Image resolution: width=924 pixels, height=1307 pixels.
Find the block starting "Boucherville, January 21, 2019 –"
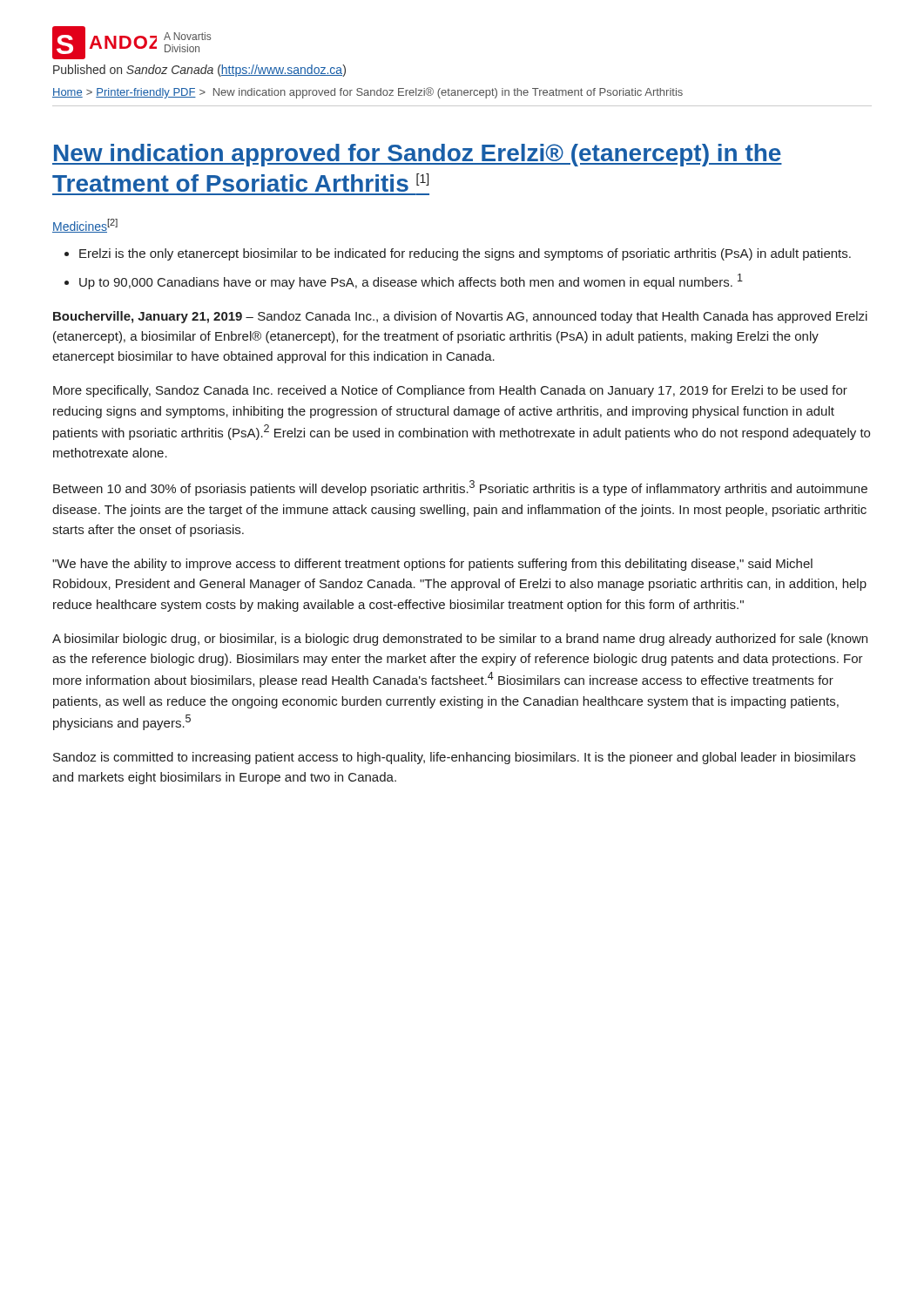(x=460, y=336)
